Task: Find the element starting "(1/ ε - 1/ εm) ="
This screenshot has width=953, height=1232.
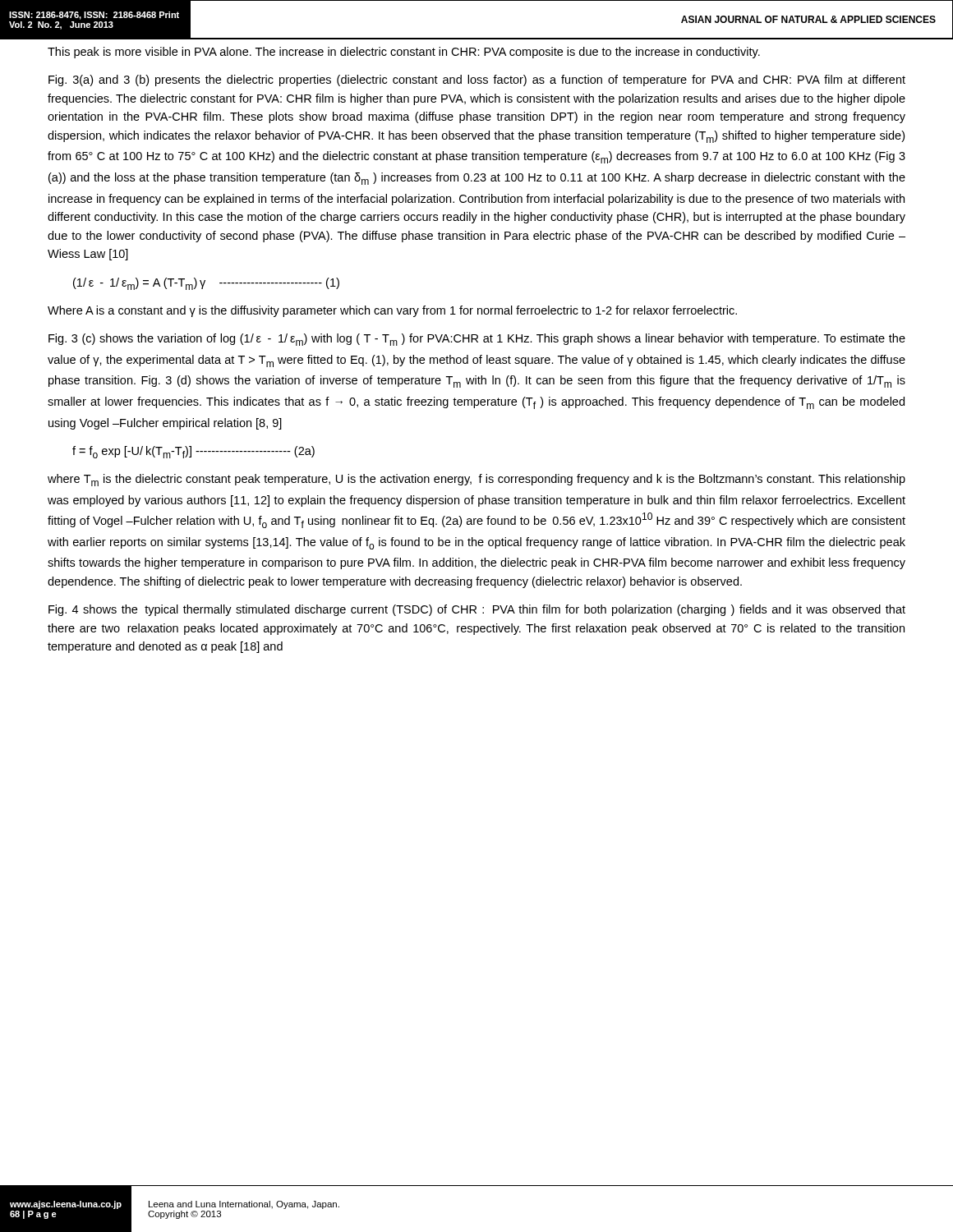Action: 206,284
